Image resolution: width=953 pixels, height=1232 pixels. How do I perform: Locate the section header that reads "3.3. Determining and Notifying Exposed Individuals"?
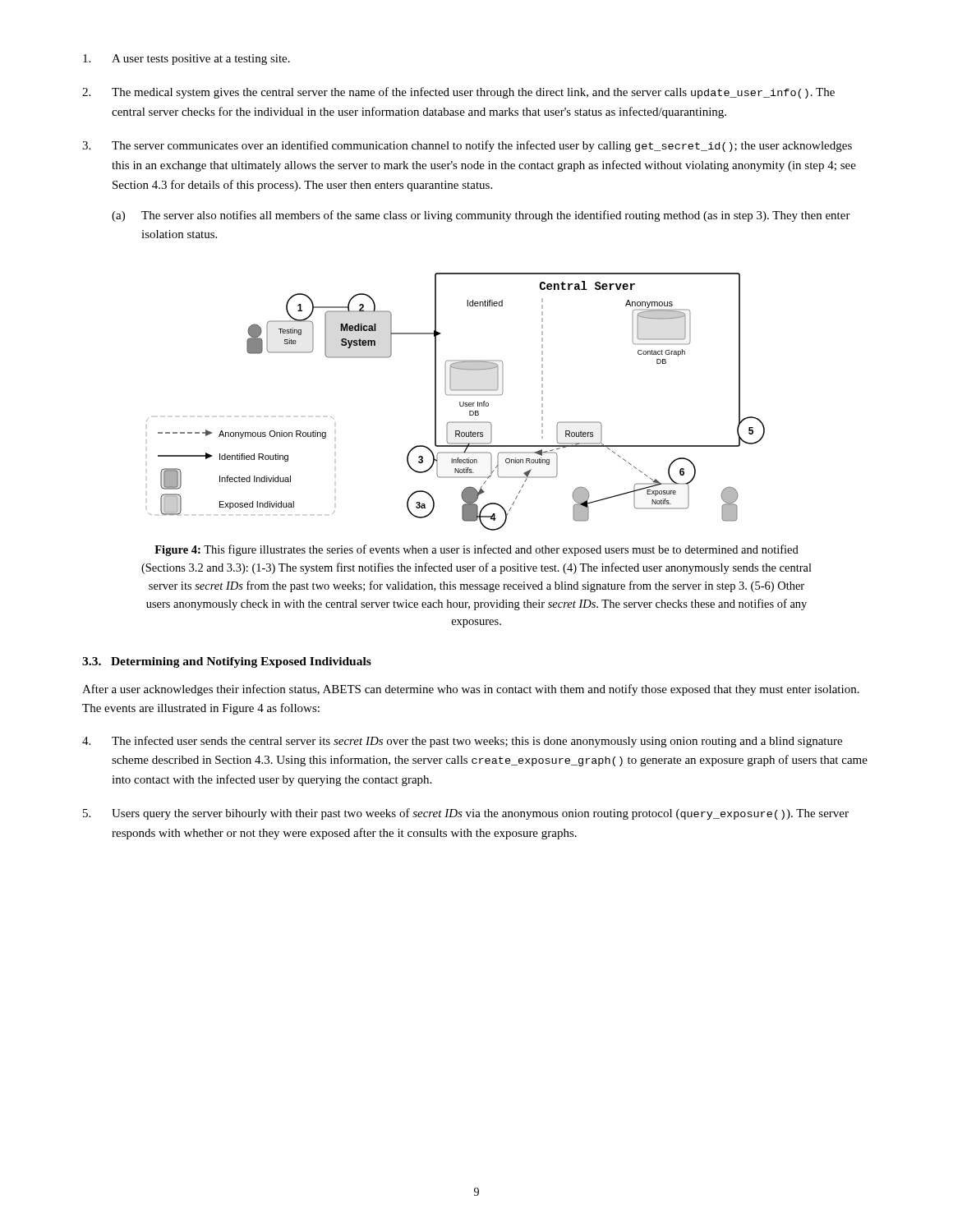[227, 661]
